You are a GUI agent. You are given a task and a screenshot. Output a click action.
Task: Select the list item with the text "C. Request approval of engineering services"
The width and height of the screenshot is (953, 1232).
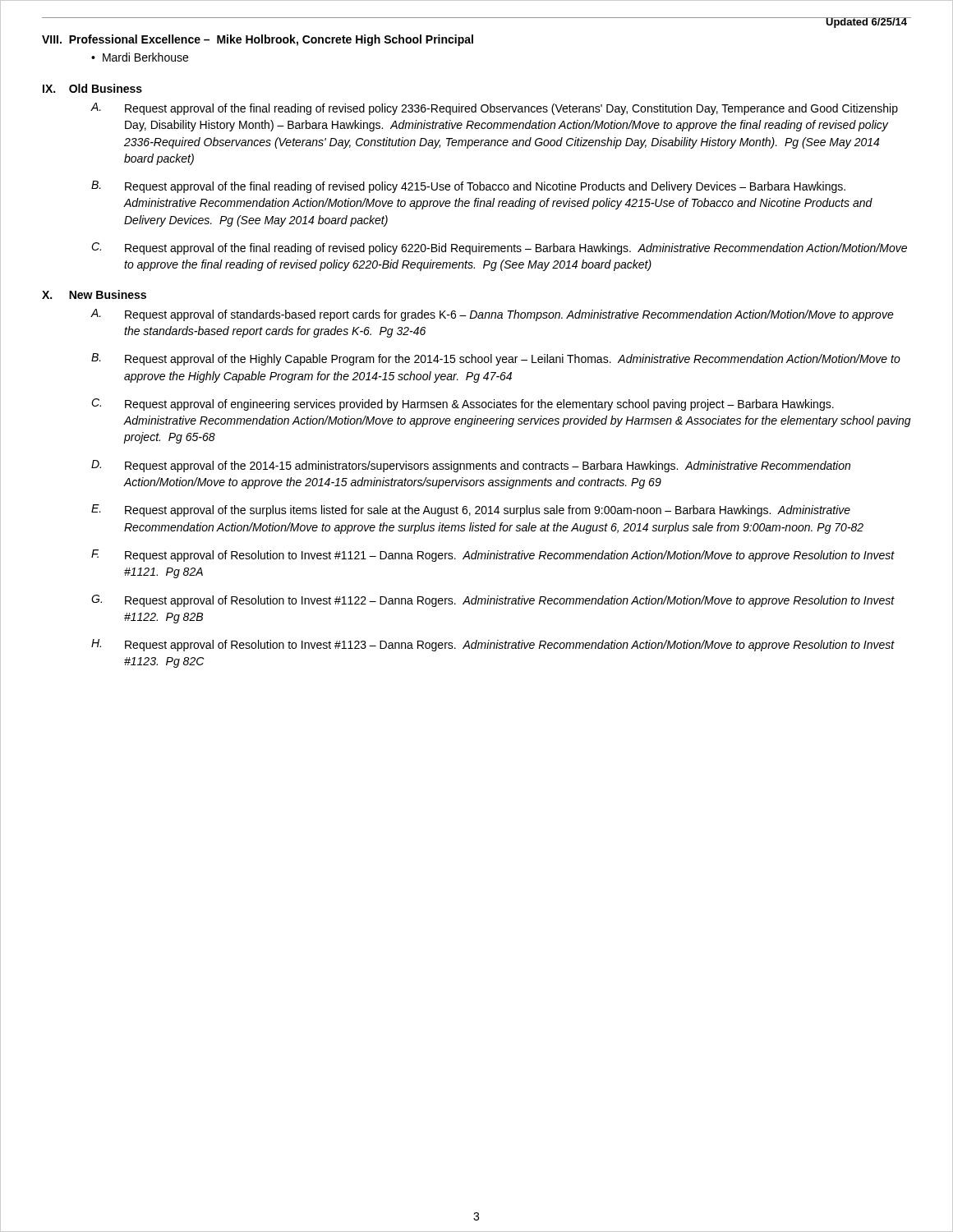tap(501, 421)
